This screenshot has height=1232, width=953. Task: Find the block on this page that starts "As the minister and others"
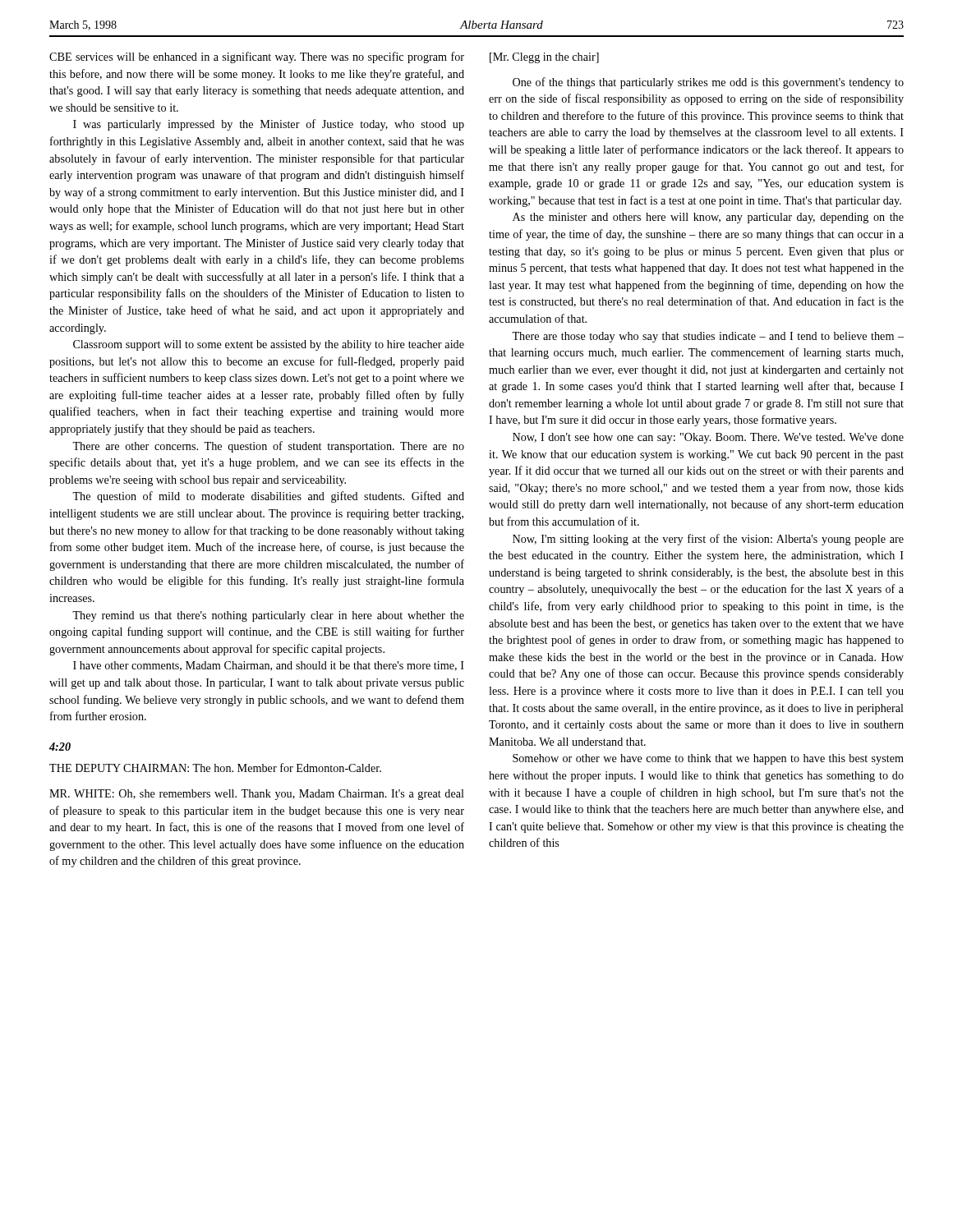(x=696, y=268)
